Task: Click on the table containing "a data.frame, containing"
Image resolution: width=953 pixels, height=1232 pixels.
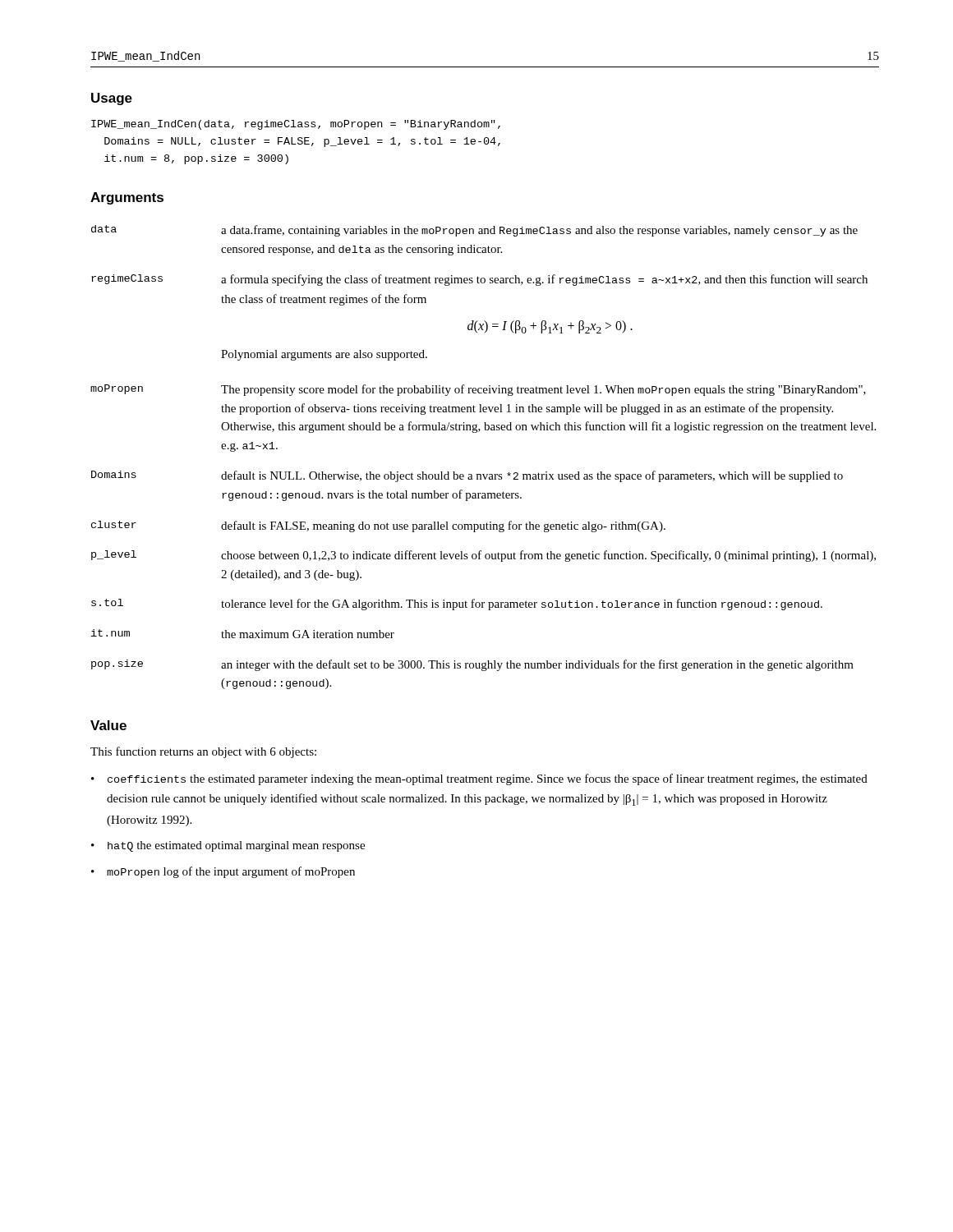Action: click(x=485, y=459)
